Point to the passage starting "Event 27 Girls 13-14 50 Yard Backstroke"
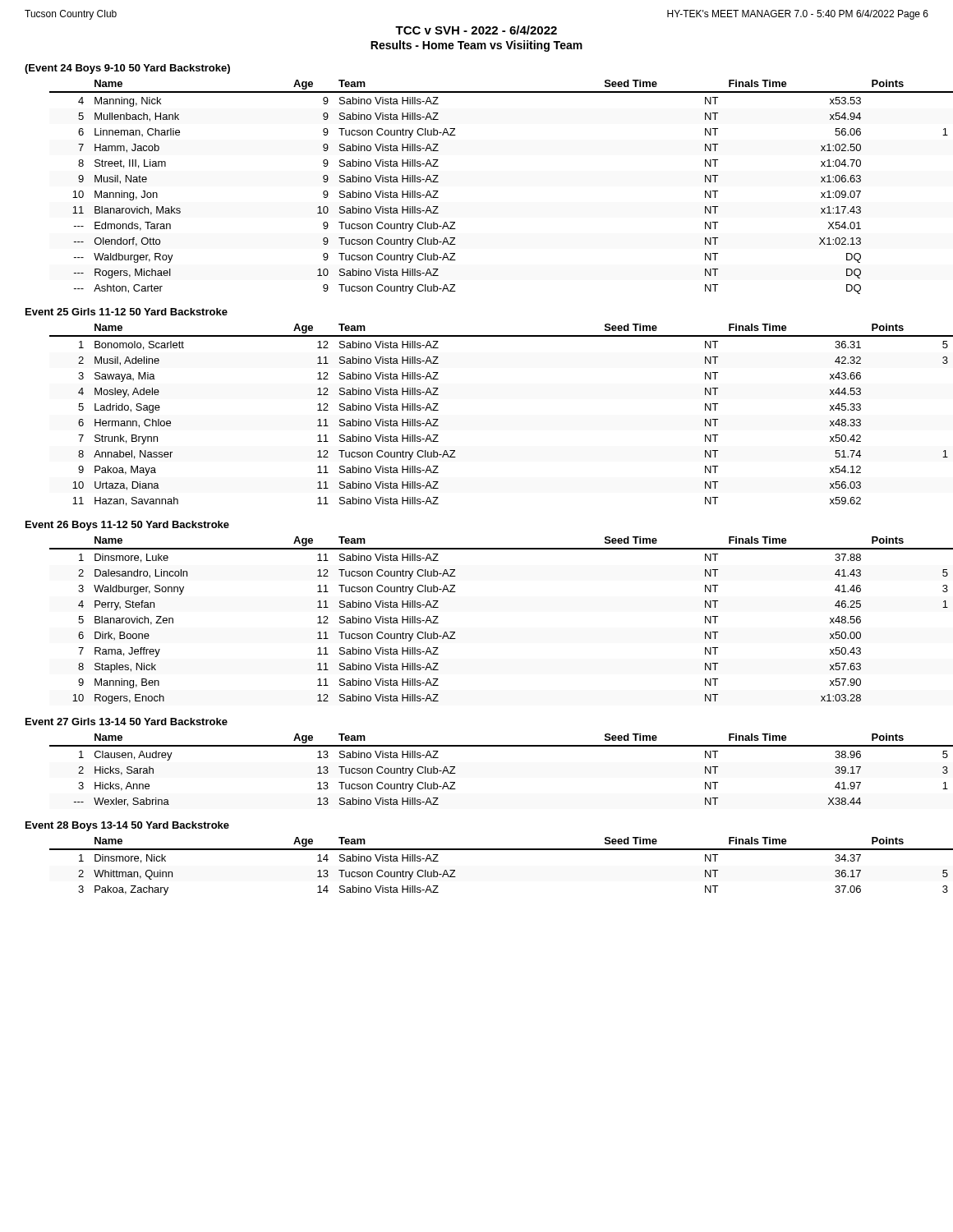This screenshot has width=953, height=1232. pyautogui.click(x=126, y=722)
